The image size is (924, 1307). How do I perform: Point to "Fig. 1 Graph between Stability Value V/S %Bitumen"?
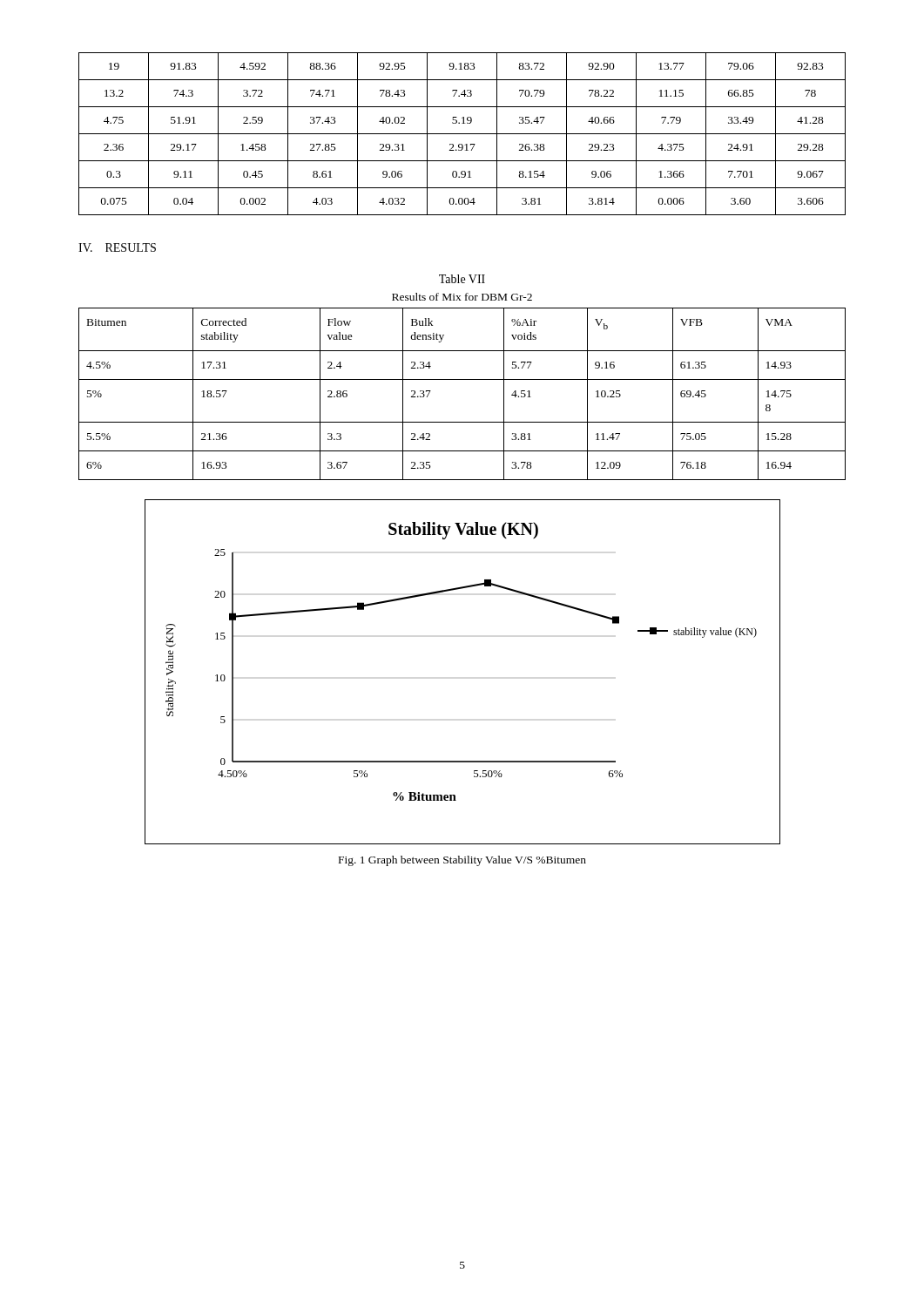coord(462,860)
